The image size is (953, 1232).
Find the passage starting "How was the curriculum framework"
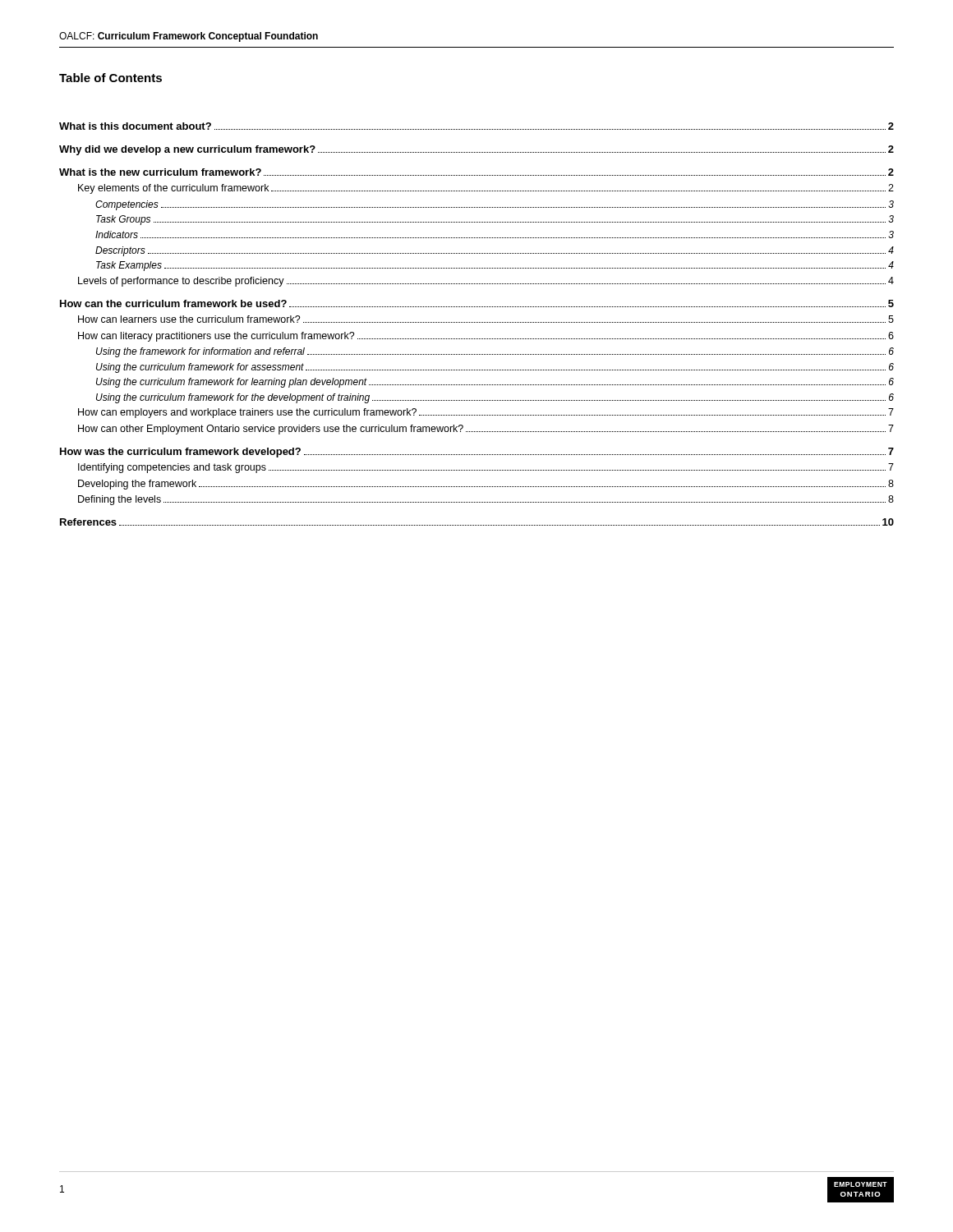coord(476,452)
